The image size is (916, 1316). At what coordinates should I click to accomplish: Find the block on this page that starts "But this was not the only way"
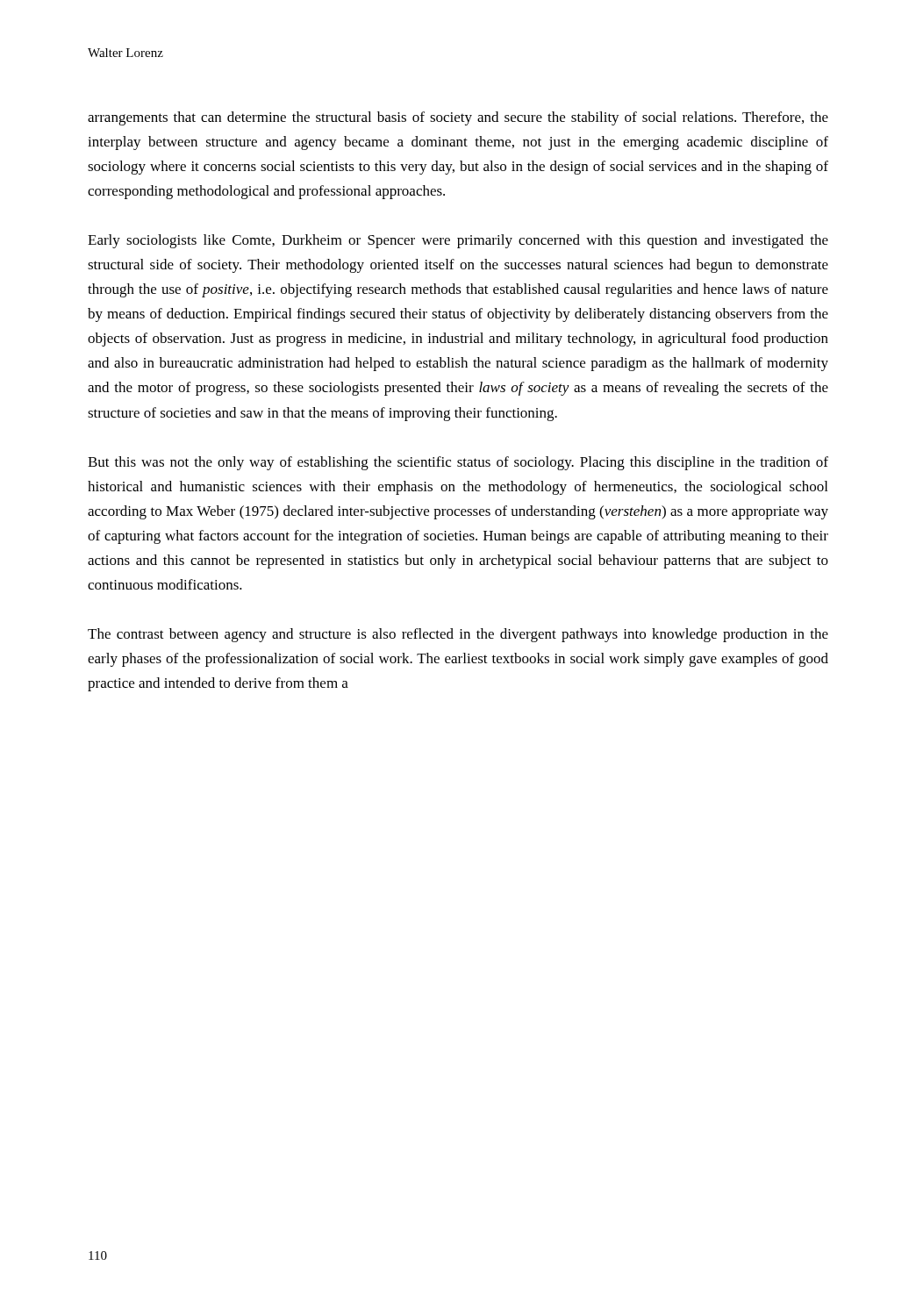[458, 523]
